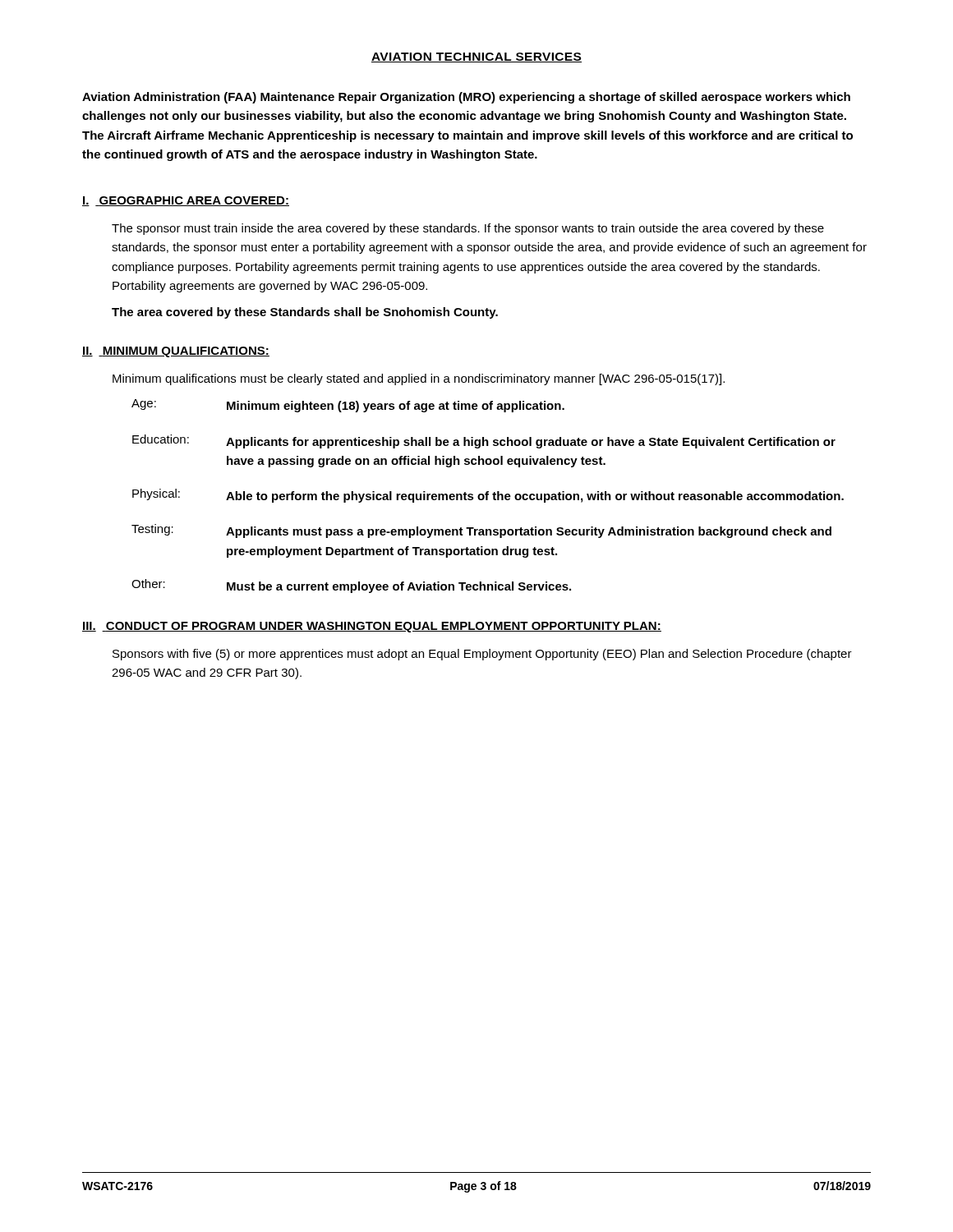Select the element starting "Physical: Able to perform the physical requirements of"
The width and height of the screenshot is (953, 1232).
[x=493, y=496]
